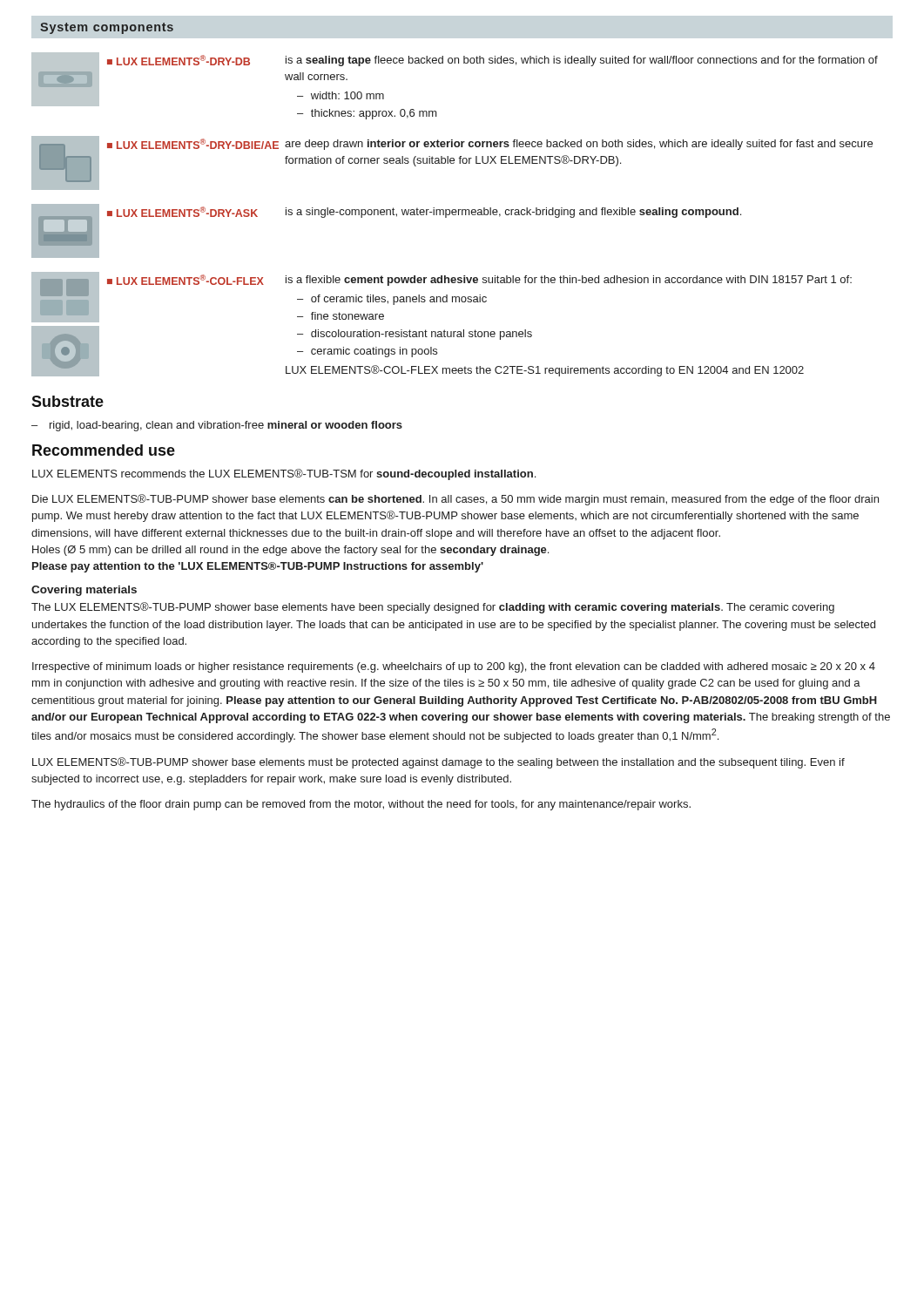Locate the list item that says "– rigid, load-bearing, clean and vibration-free"

click(217, 425)
